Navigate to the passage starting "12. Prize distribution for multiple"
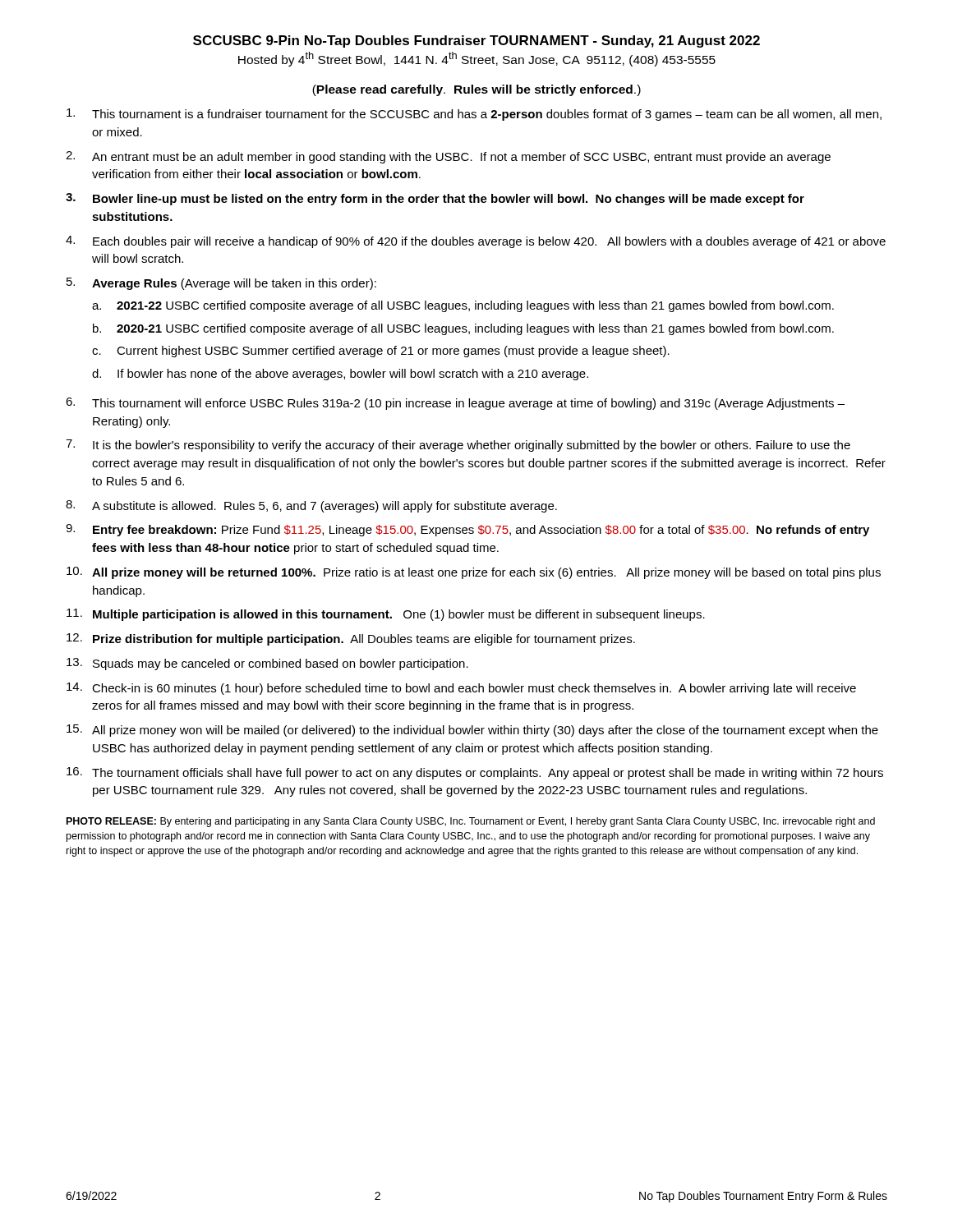Viewport: 953px width, 1232px height. (476, 639)
